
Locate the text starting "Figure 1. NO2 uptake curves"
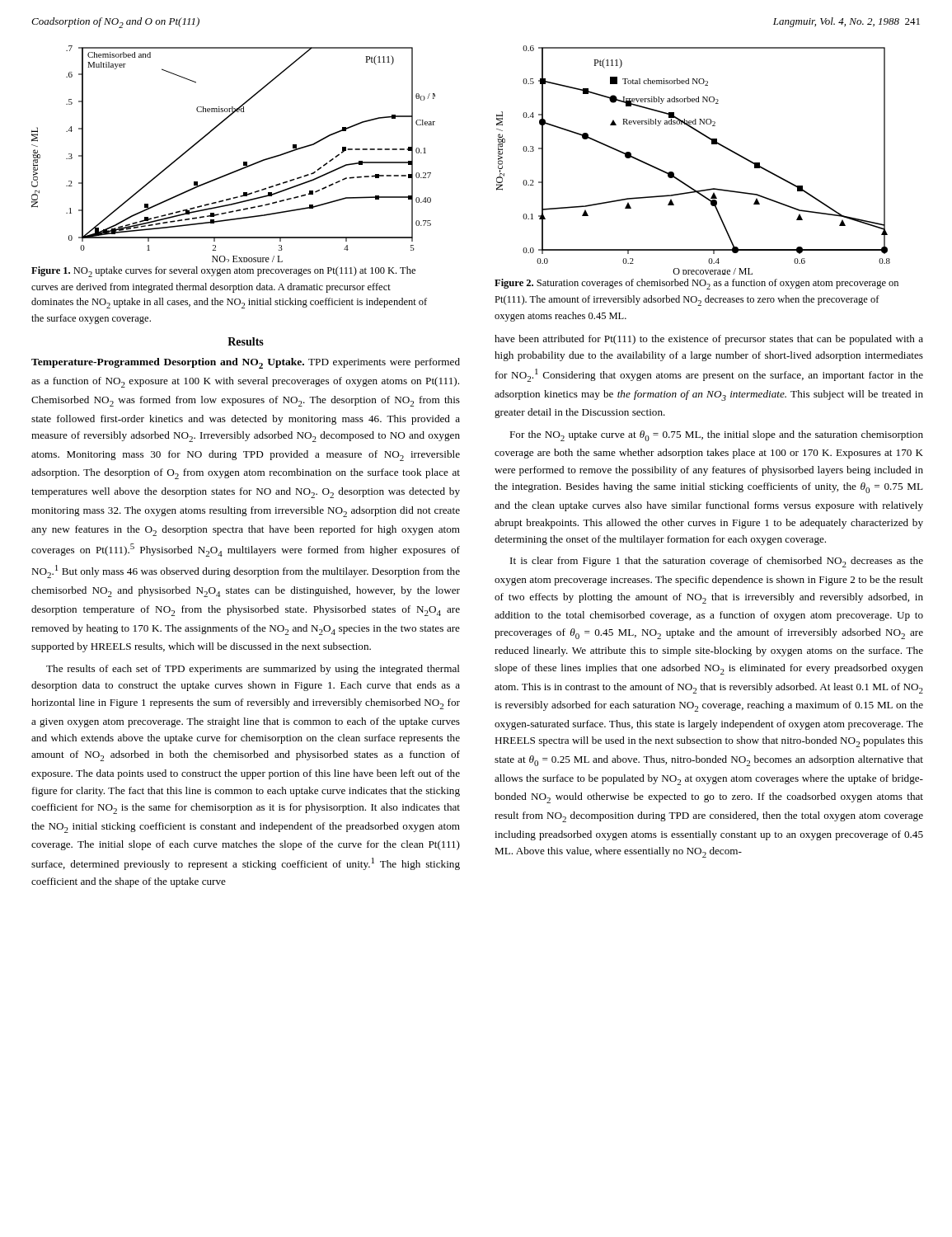tap(229, 294)
